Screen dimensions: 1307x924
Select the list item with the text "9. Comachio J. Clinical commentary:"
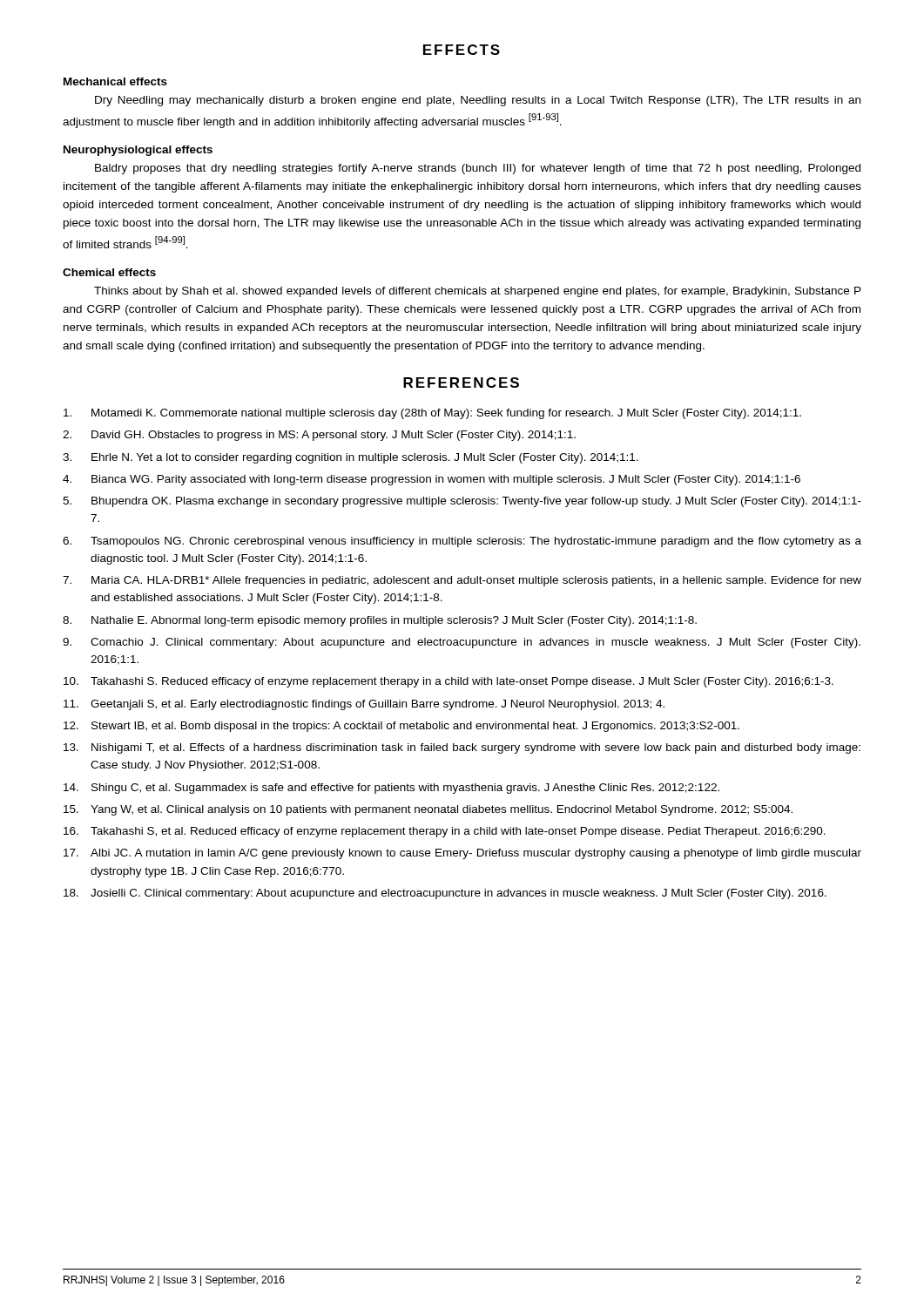[462, 651]
